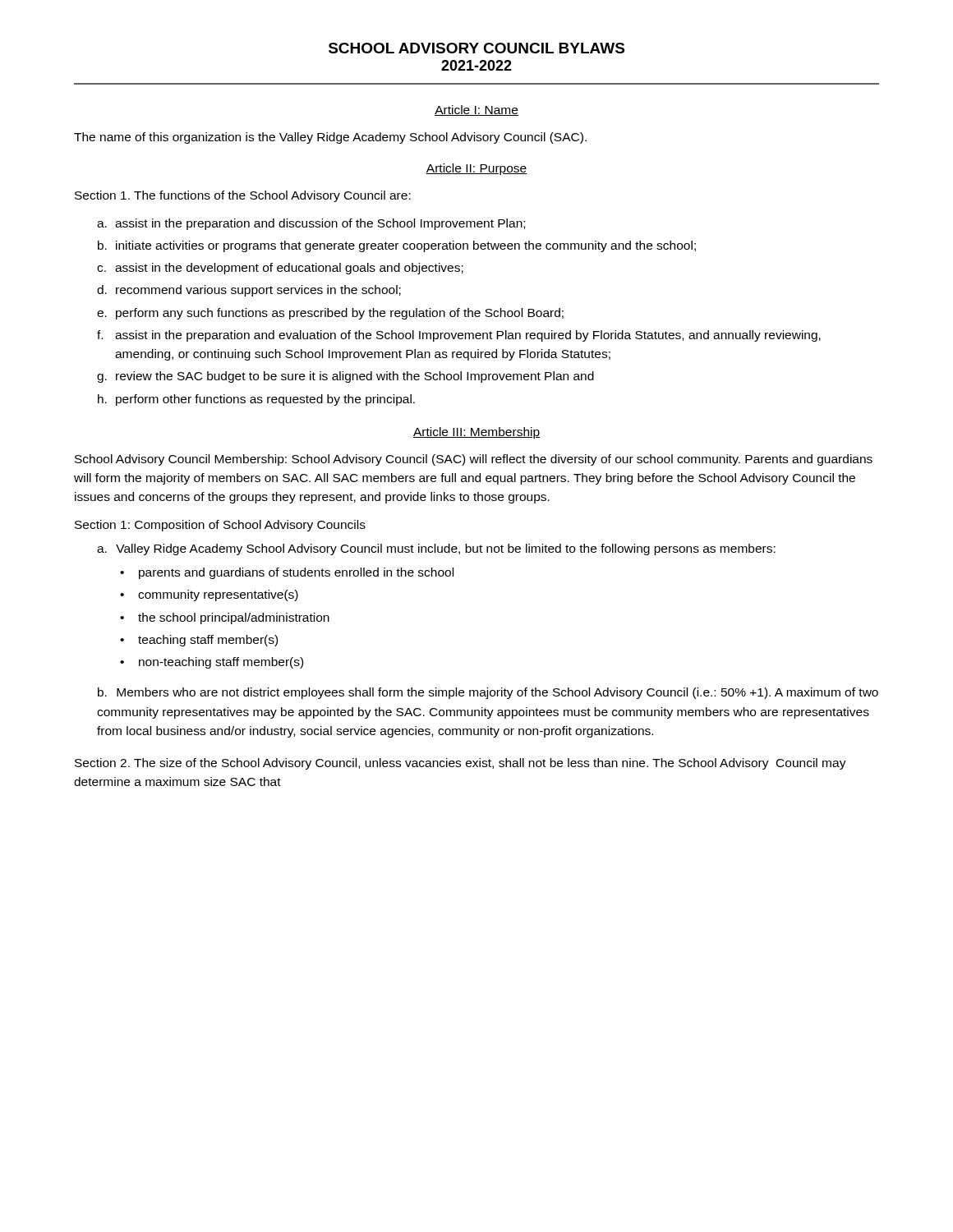
Task: Locate the list item with the text "e. perform any such"
Action: click(488, 312)
